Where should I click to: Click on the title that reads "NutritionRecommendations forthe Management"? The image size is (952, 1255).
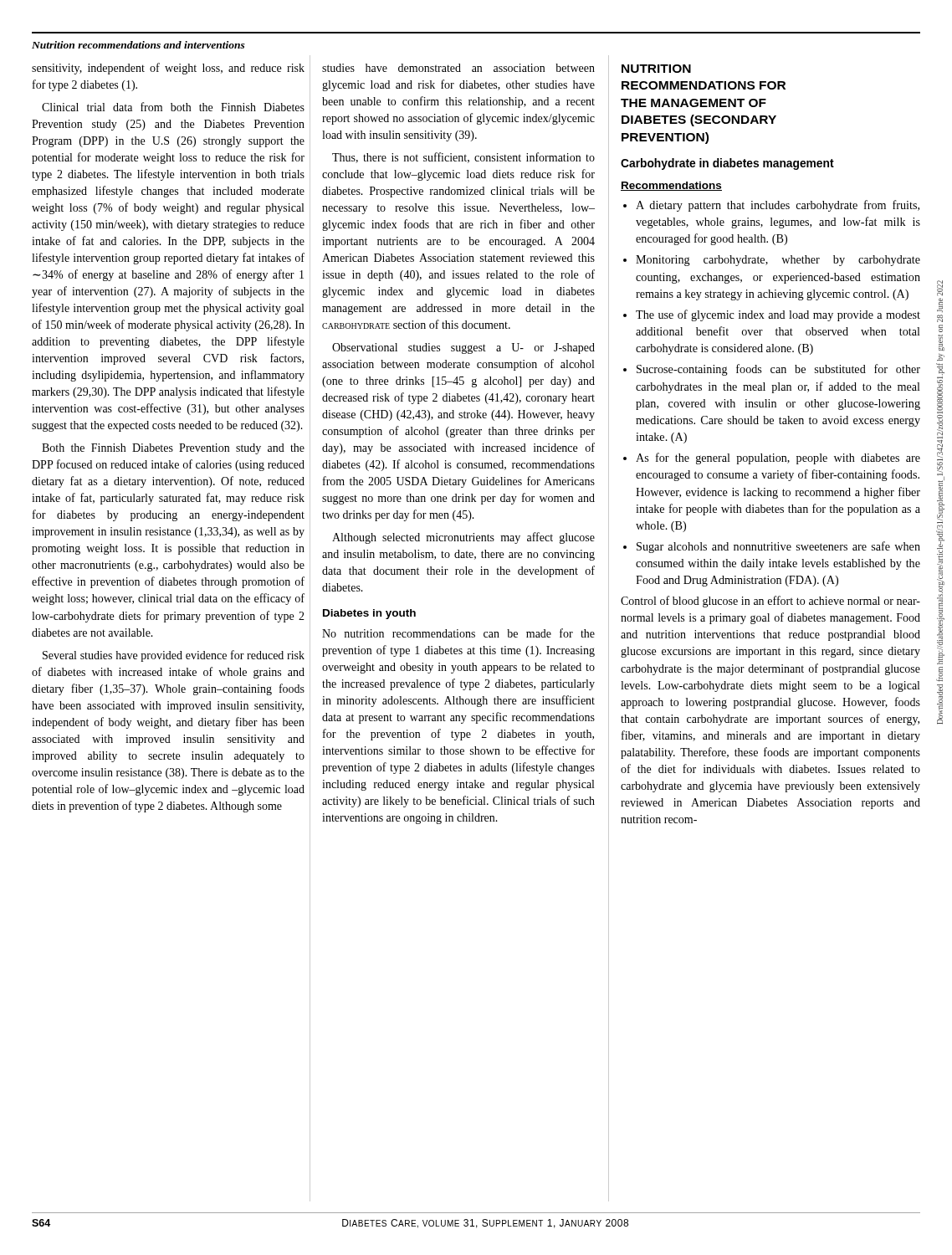tap(703, 102)
